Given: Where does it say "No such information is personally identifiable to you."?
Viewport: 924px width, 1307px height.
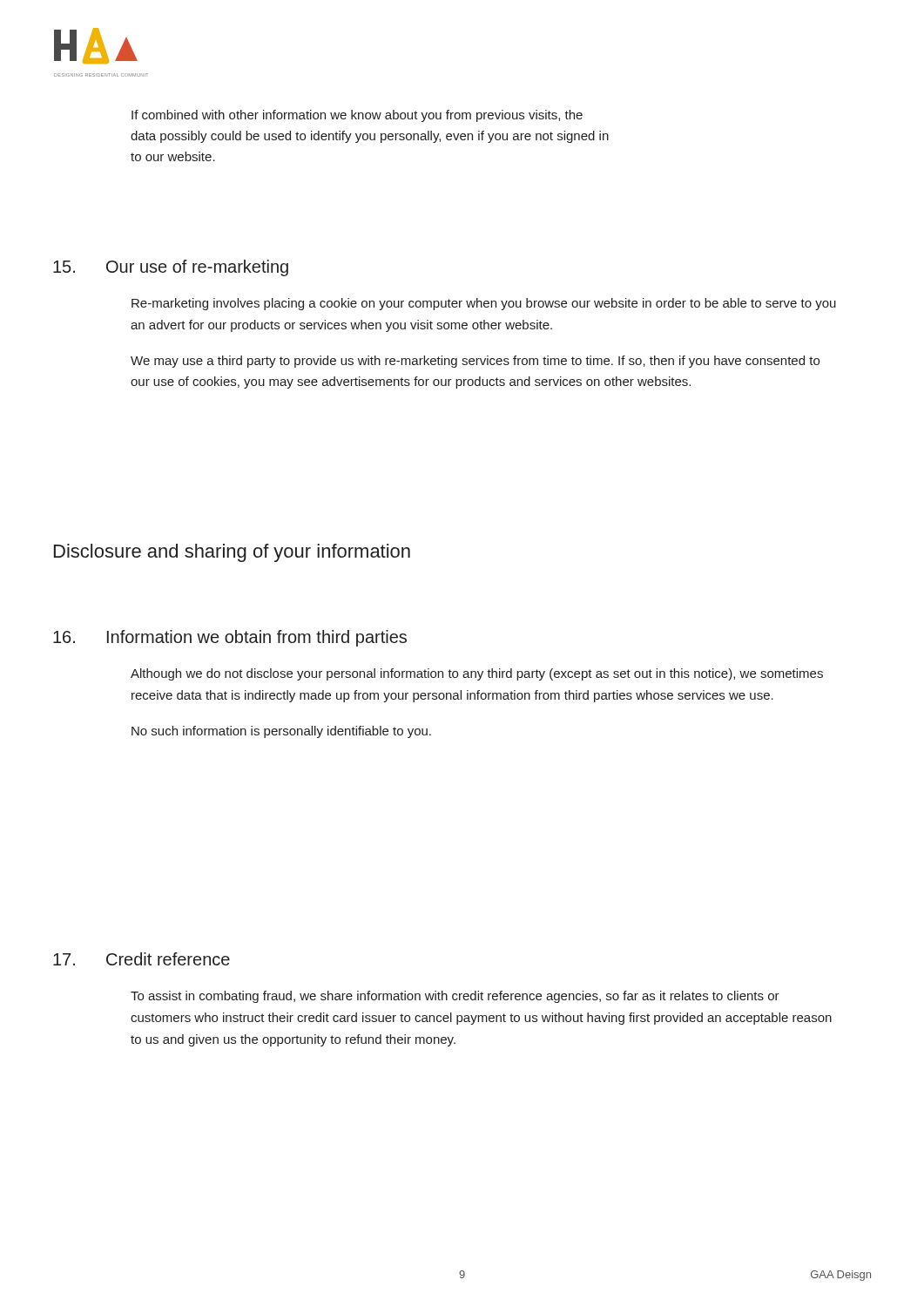Looking at the screenshot, I should [281, 732].
